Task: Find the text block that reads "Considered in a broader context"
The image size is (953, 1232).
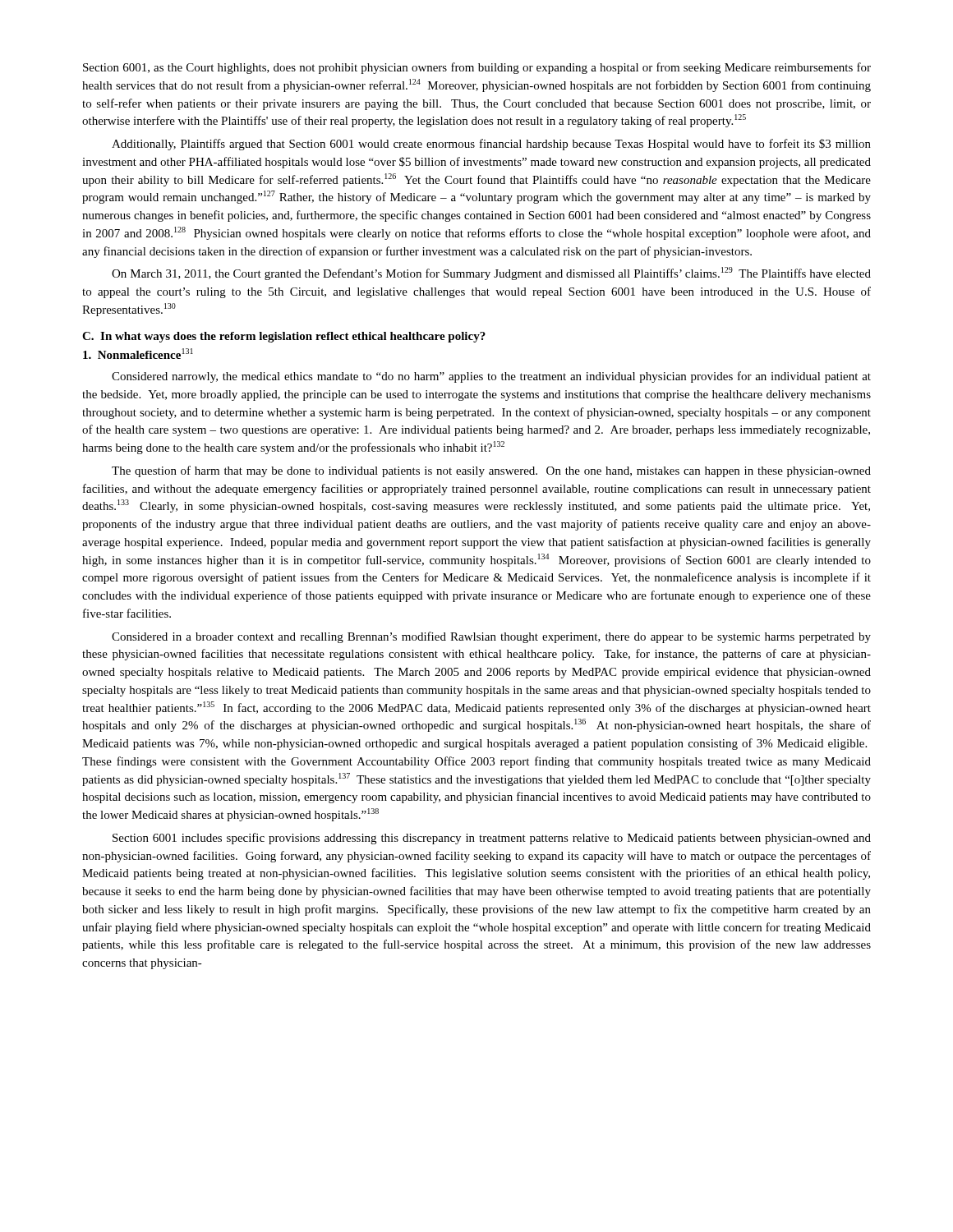Action: click(x=476, y=726)
